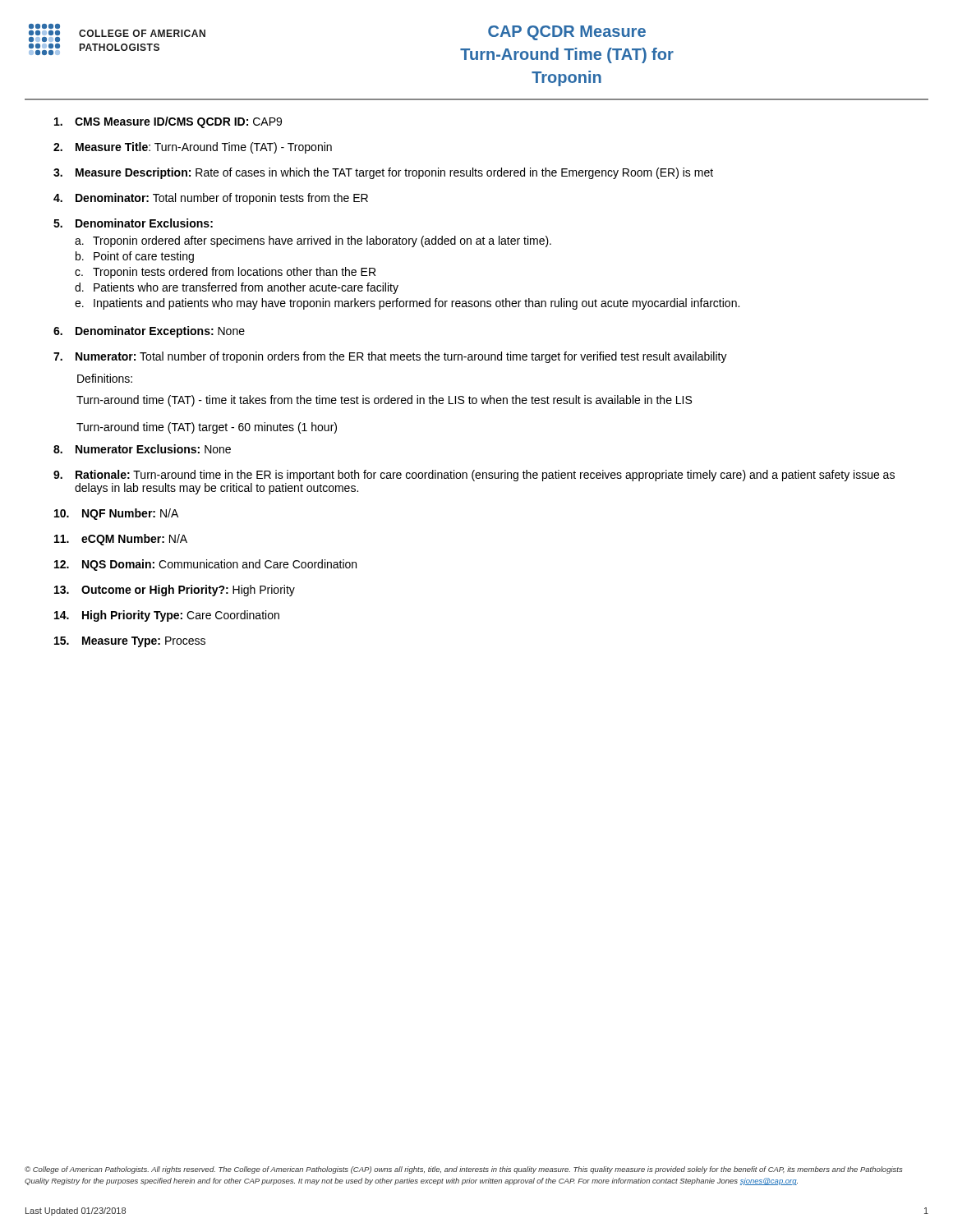Point to the passage starting "11. eCQM Number: N/A"

[x=120, y=539]
